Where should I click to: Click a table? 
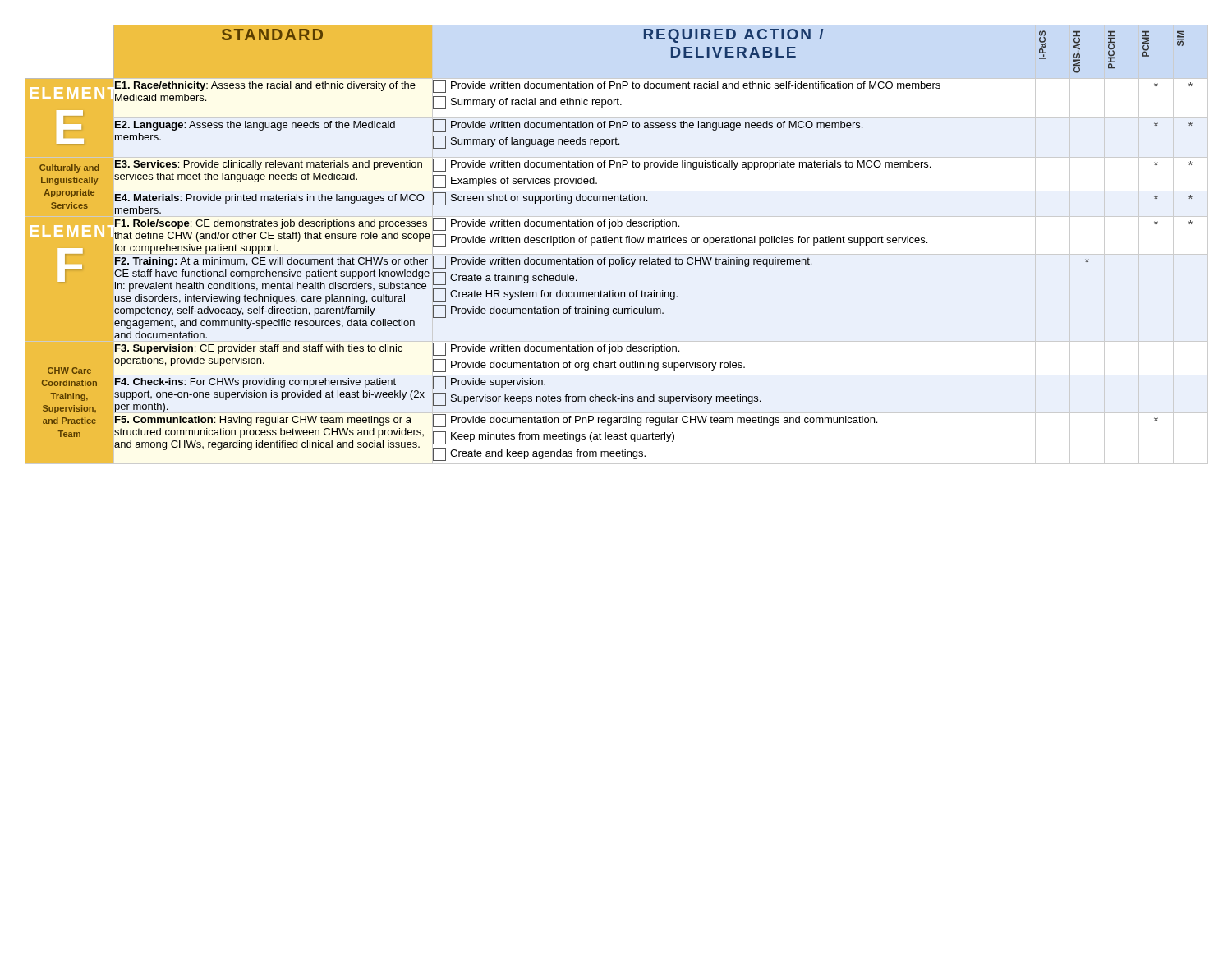click(x=616, y=244)
